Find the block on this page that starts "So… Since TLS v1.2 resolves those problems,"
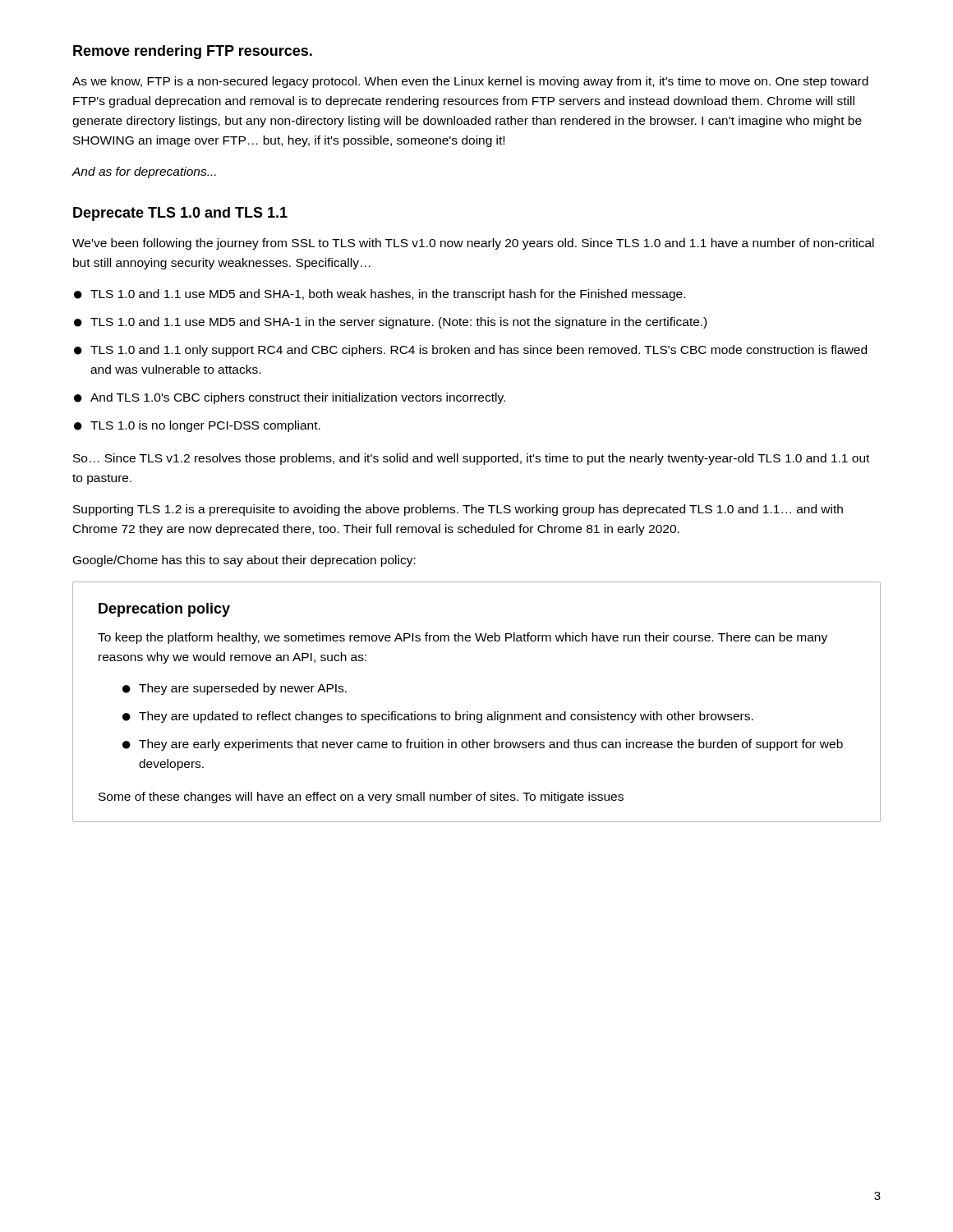Screen dimensions: 1232x953 [x=471, y=468]
